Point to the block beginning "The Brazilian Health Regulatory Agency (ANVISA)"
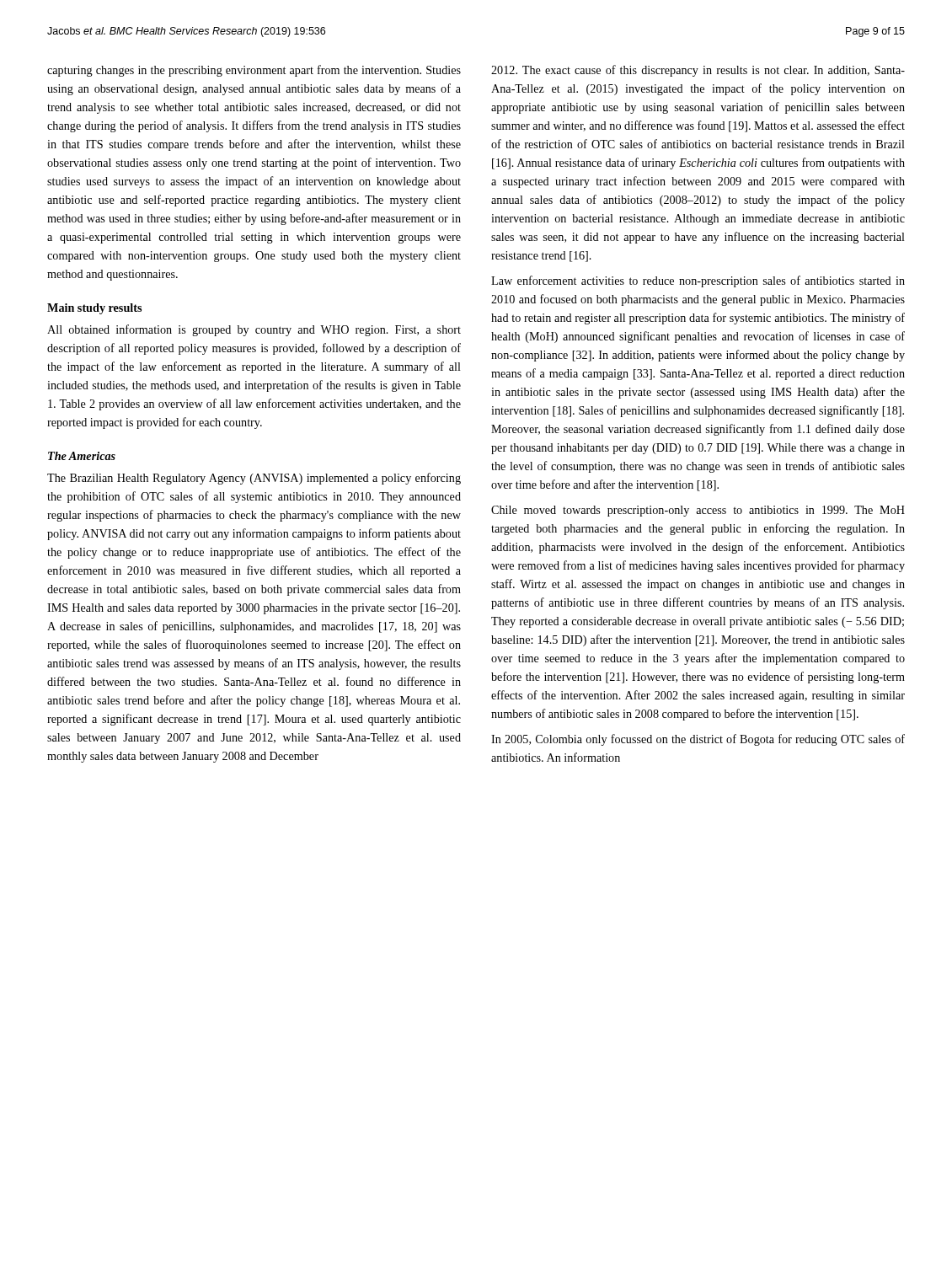 pyautogui.click(x=254, y=617)
